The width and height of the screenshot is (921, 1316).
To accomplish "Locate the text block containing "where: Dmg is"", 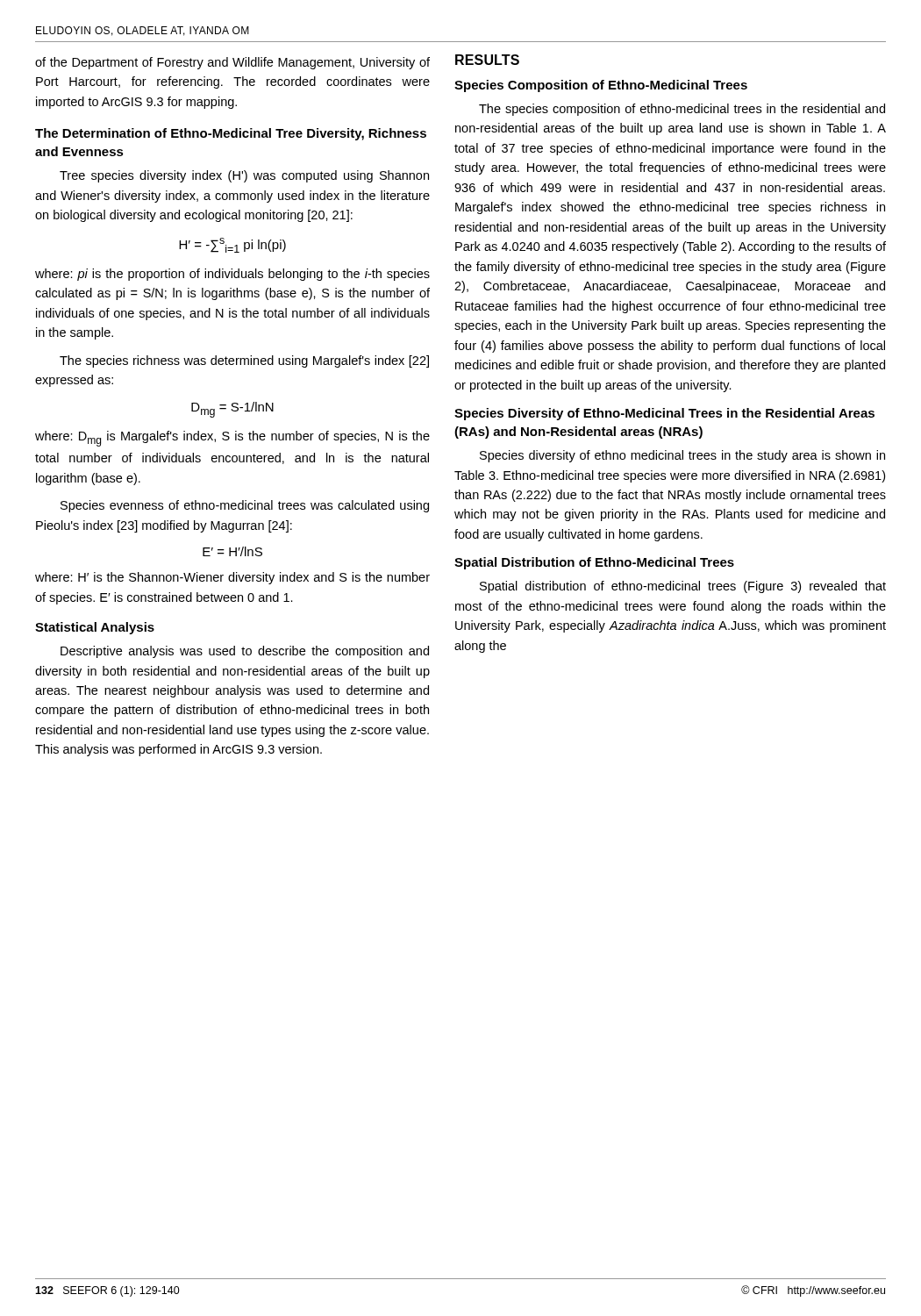I will (232, 457).
